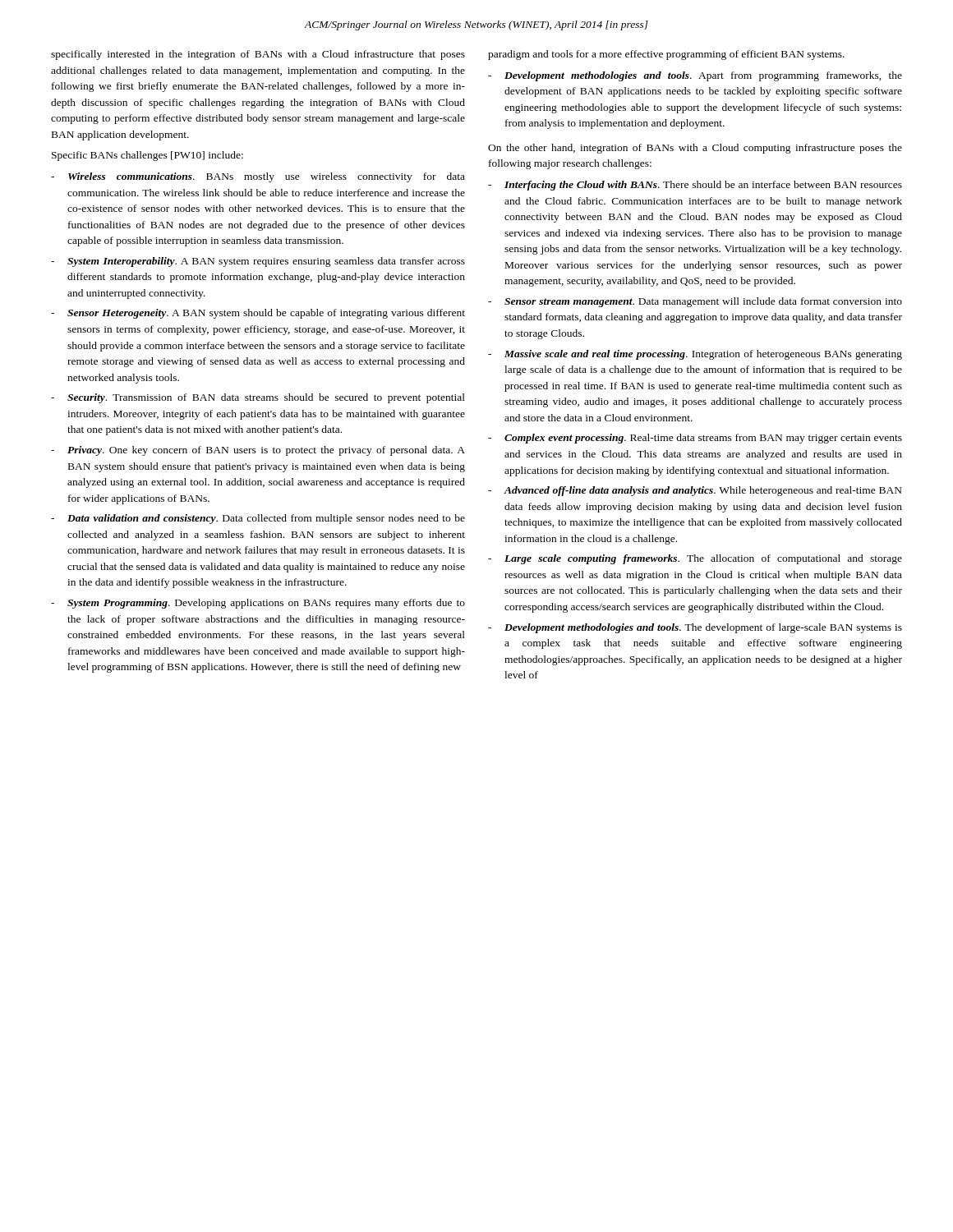Point to the block beginning "specifically interested in the"
The image size is (953, 1232).
(x=258, y=94)
